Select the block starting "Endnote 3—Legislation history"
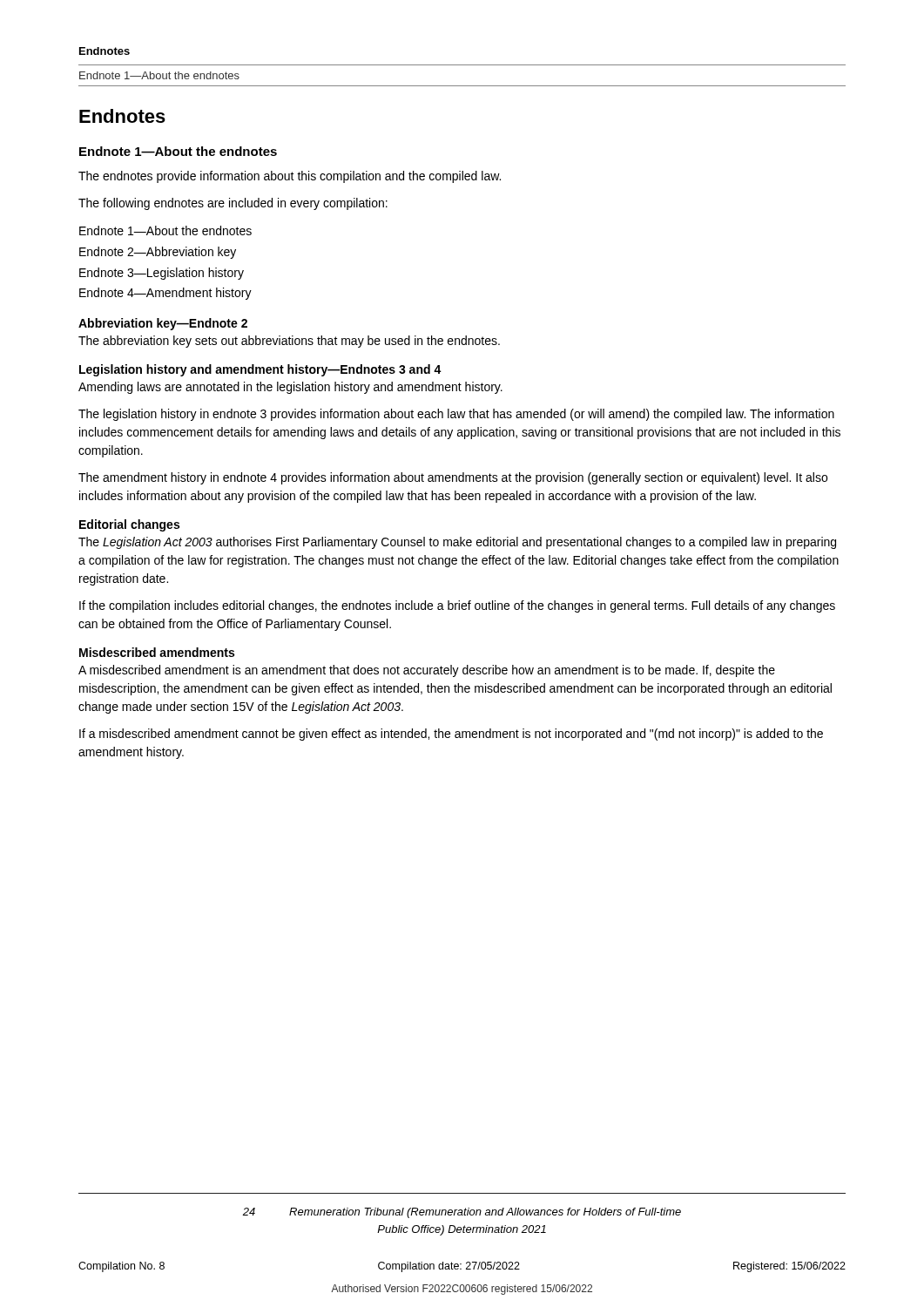 (x=162, y=274)
